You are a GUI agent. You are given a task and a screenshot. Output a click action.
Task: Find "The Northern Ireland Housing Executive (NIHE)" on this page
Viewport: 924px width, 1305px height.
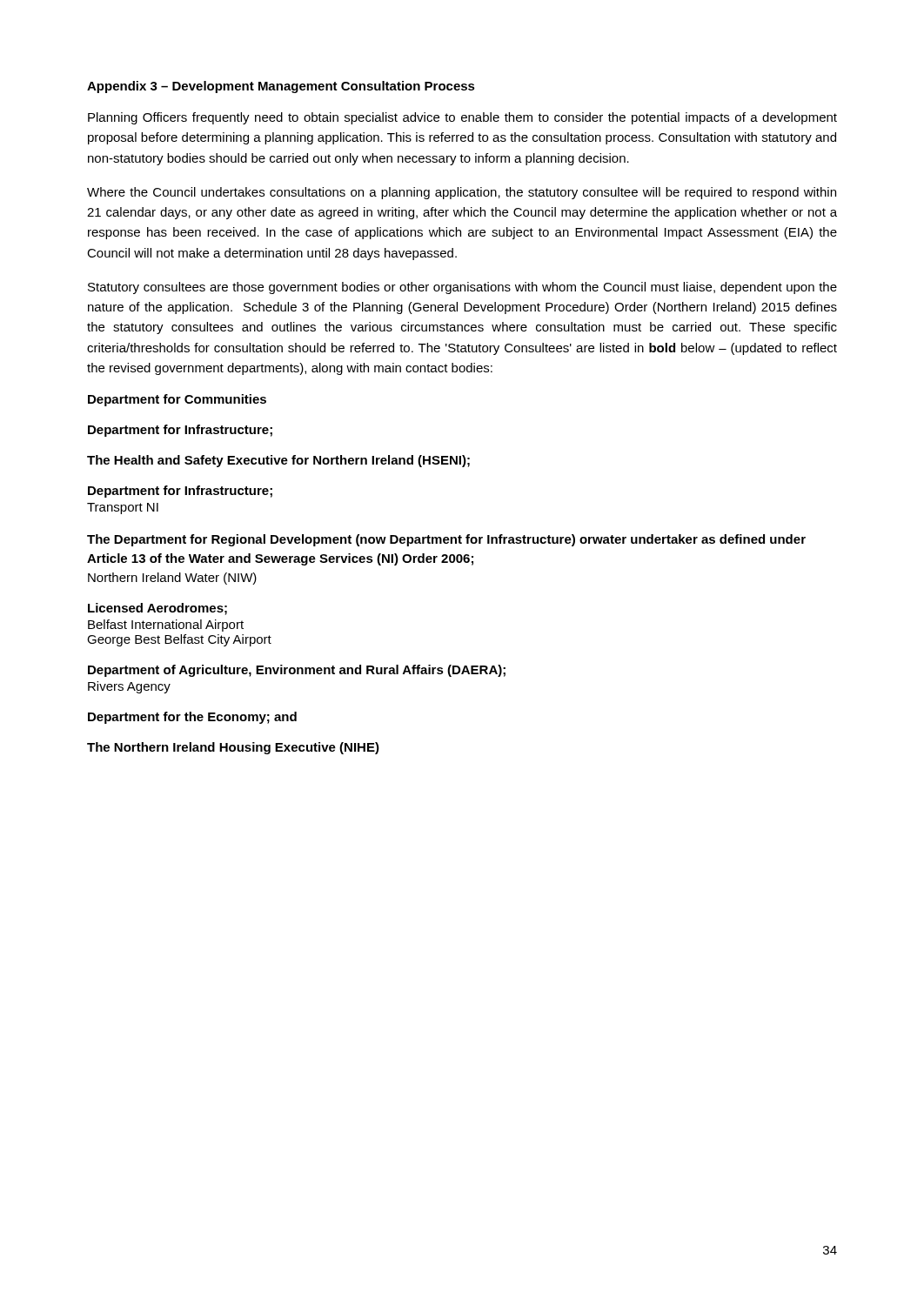(x=233, y=748)
